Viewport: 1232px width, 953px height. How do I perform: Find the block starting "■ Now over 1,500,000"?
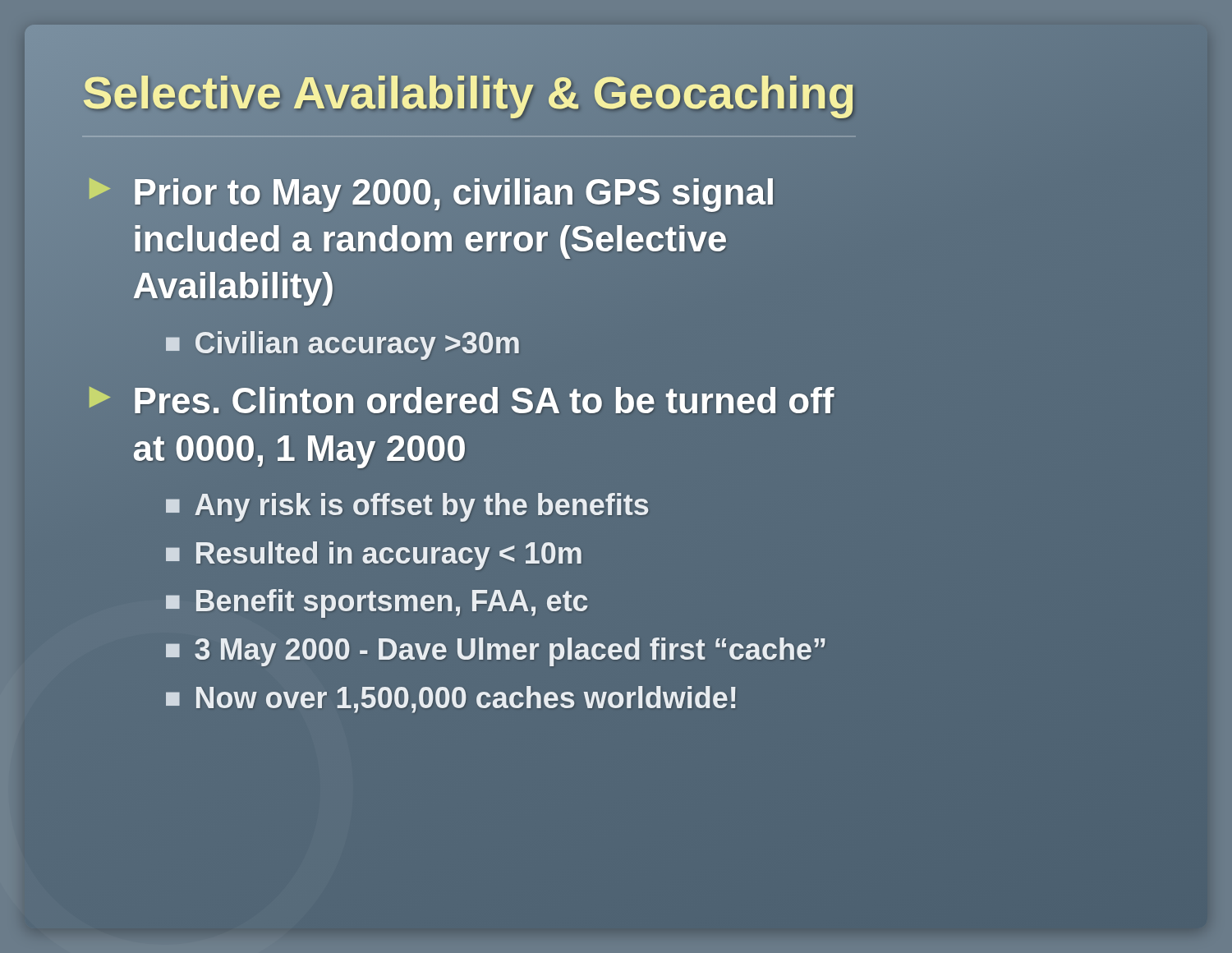click(x=451, y=699)
